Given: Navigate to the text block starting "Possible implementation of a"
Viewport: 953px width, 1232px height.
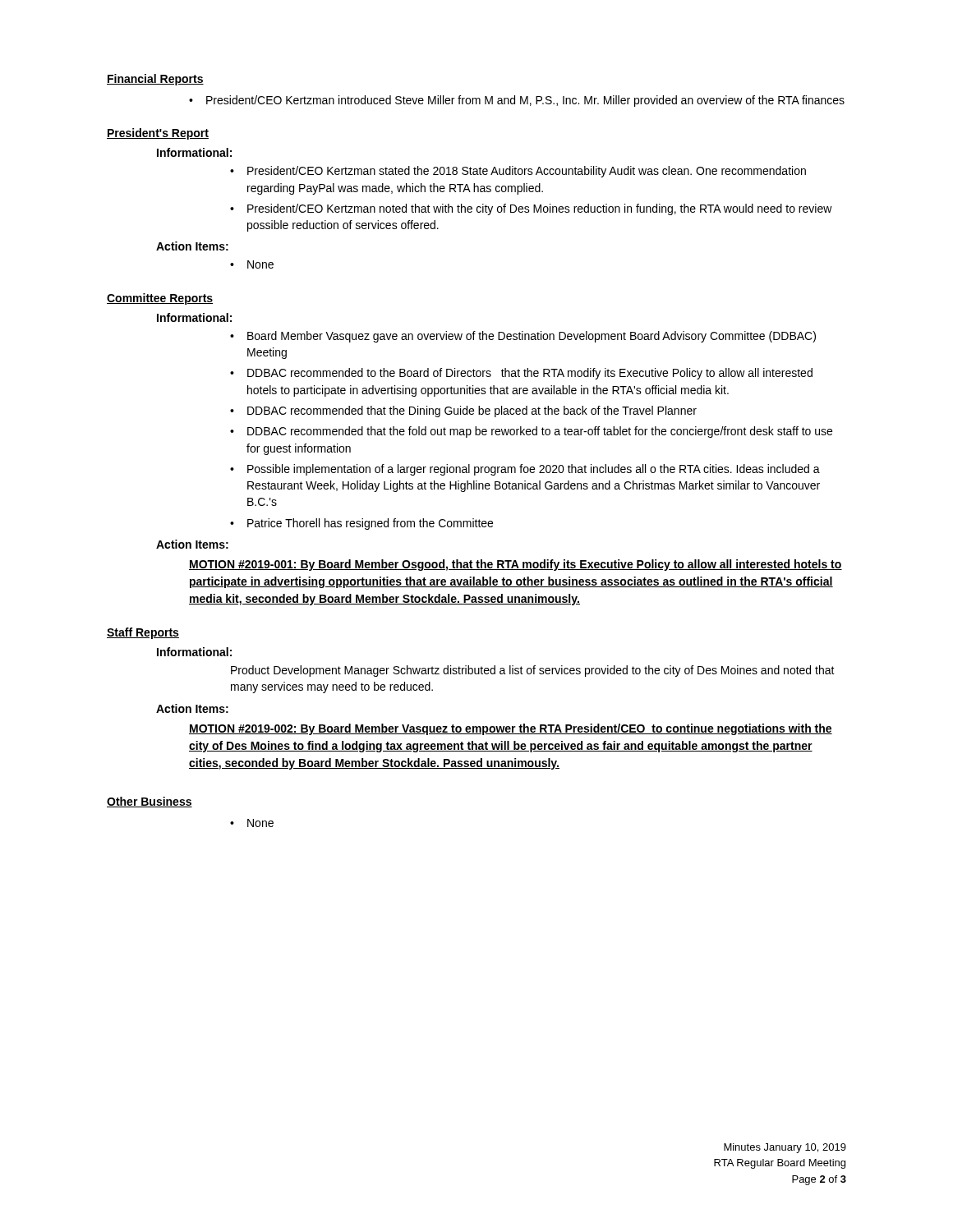Looking at the screenshot, I should tap(533, 486).
